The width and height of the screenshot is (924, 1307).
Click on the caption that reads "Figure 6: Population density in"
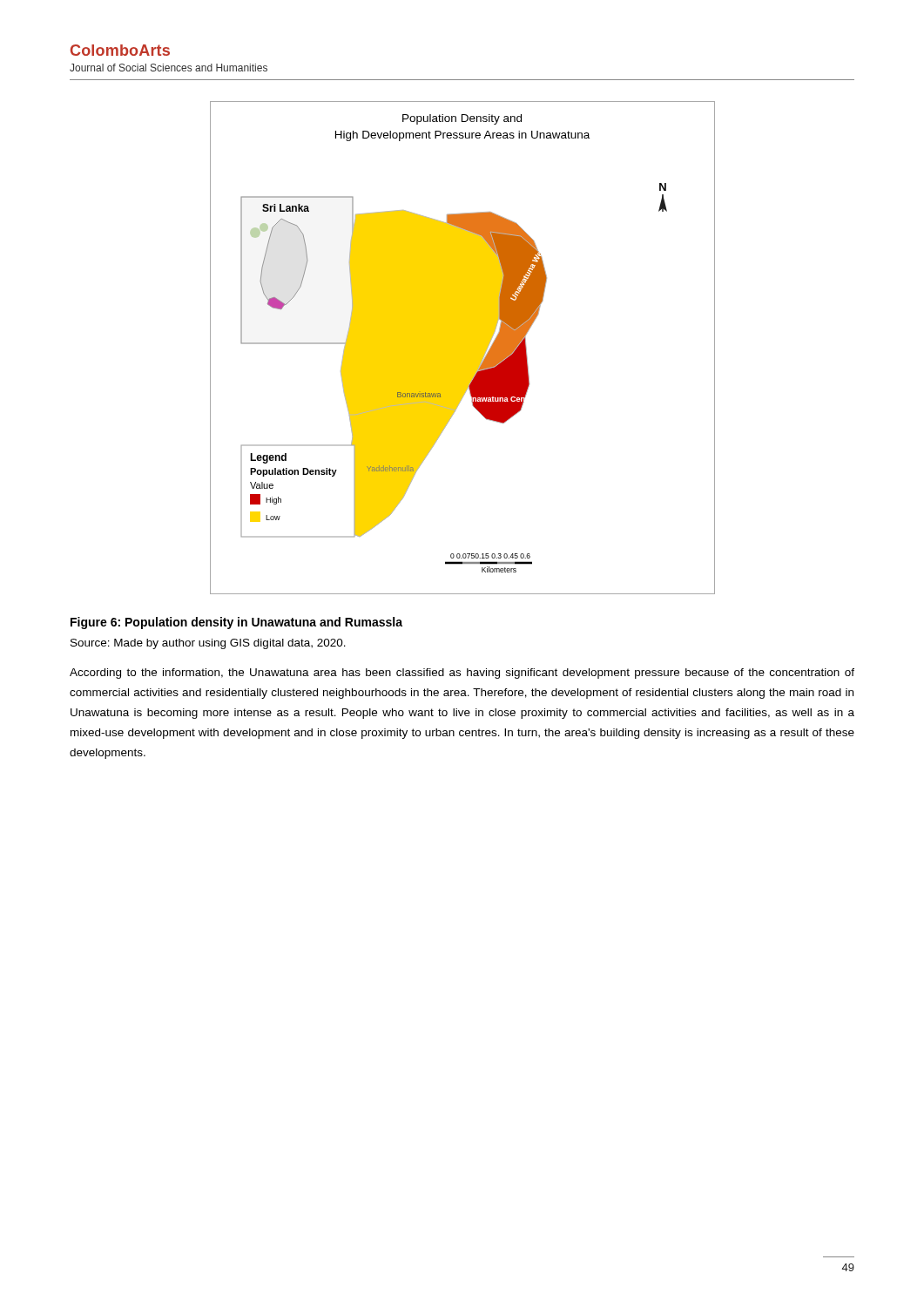pos(236,622)
